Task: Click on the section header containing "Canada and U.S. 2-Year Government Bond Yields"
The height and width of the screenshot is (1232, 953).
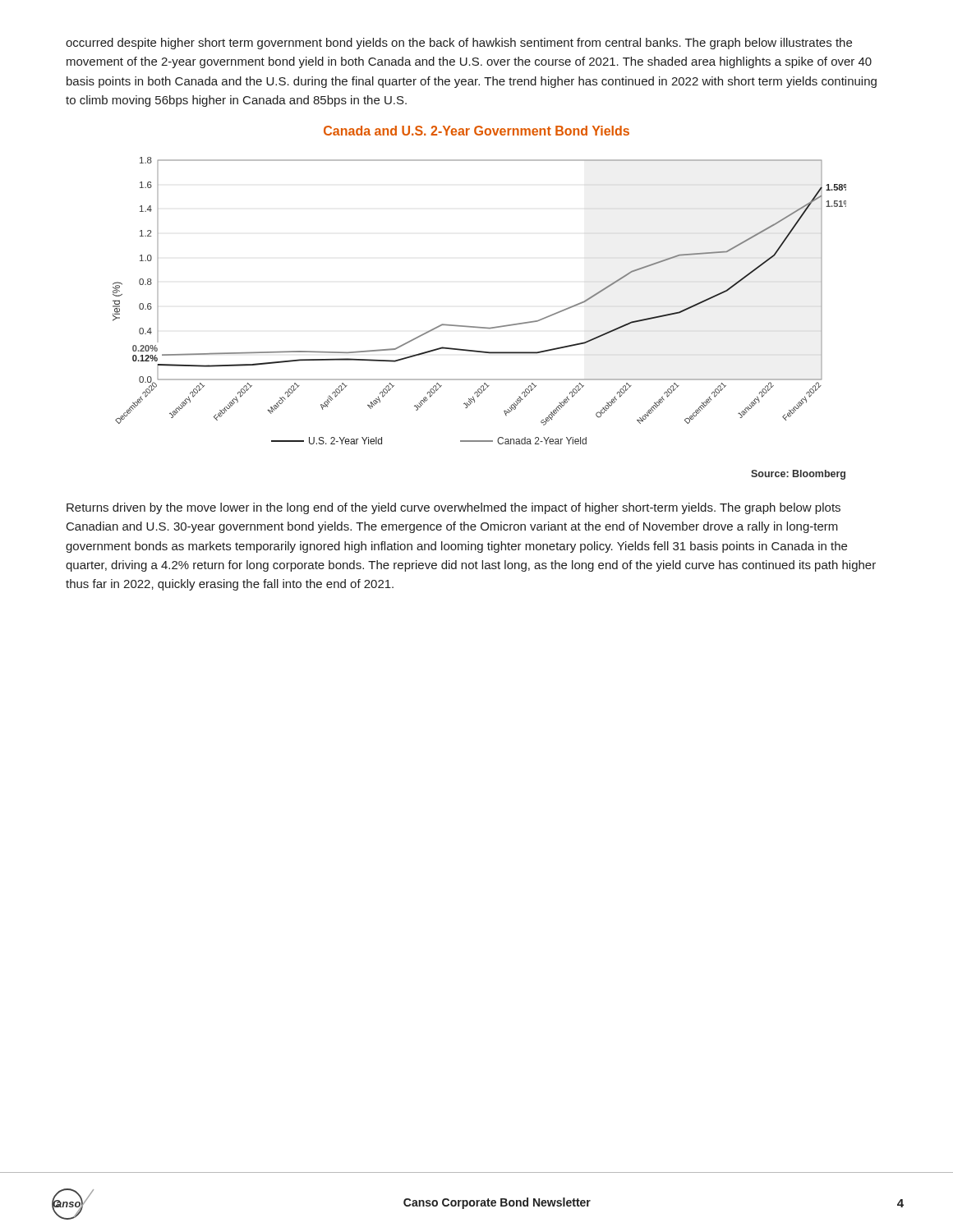Action: click(476, 131)
